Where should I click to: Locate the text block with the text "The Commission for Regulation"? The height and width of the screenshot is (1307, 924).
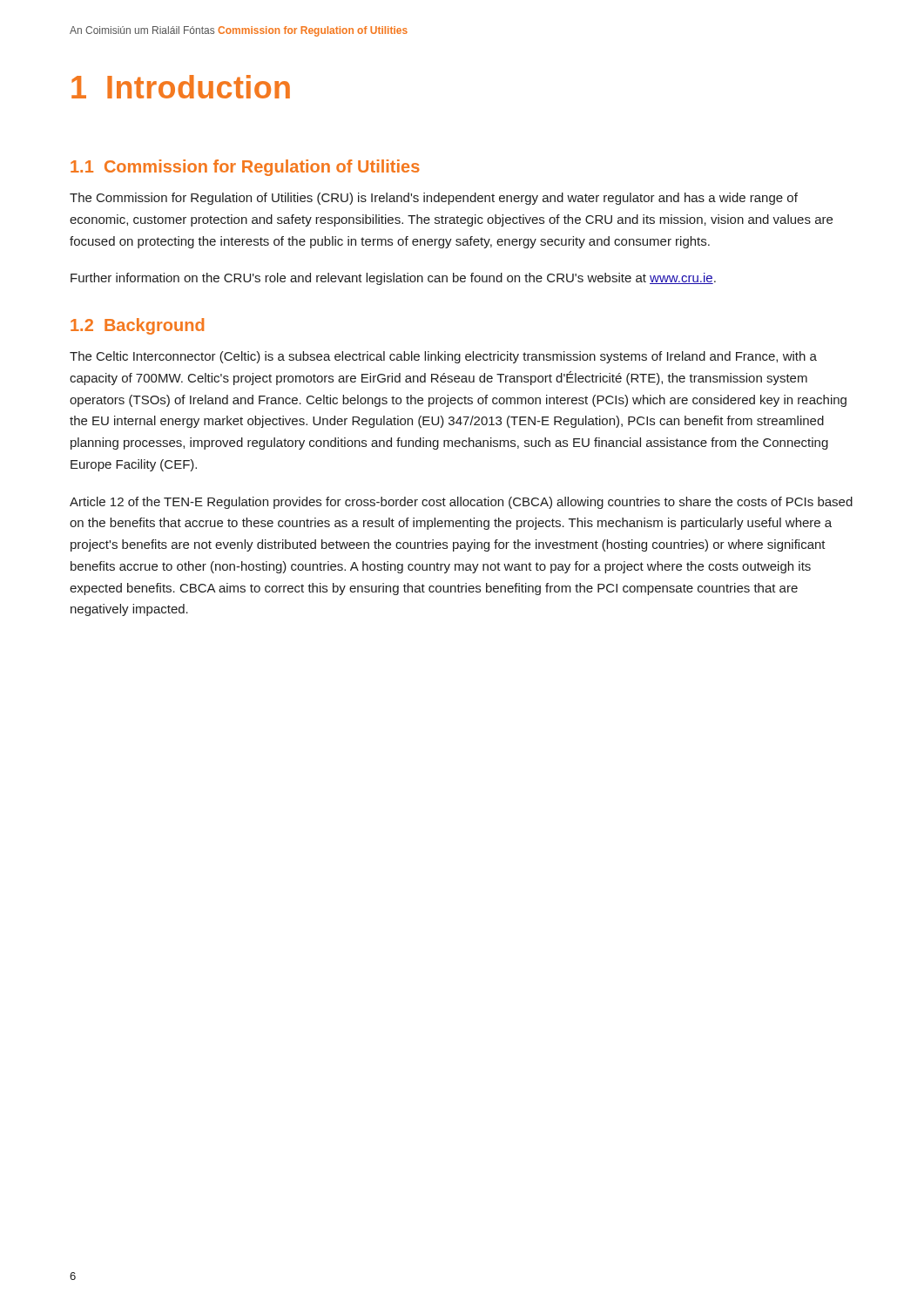451,219
